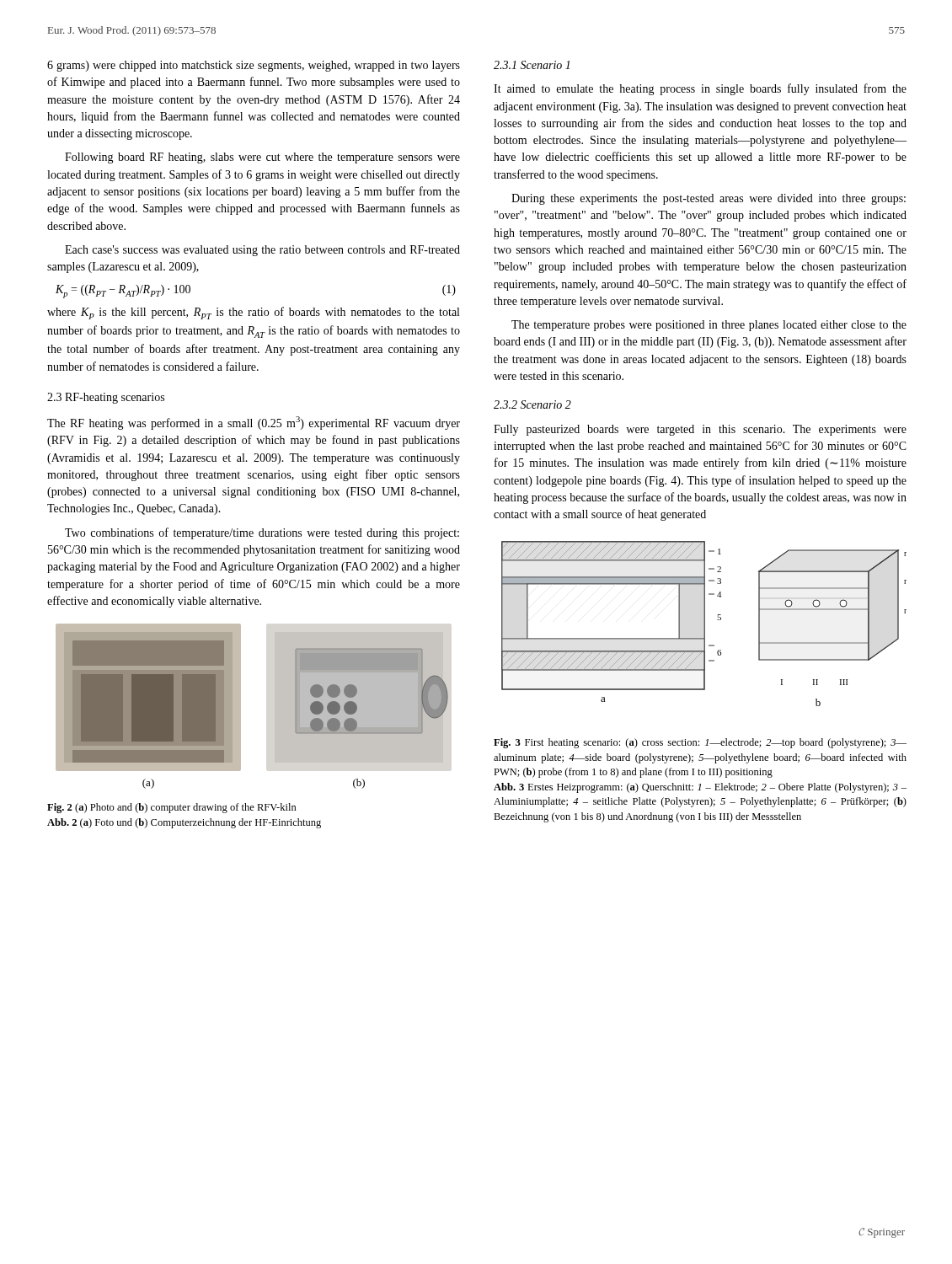Locate the text block that says "6 grams) were"

tap(254, 100)
